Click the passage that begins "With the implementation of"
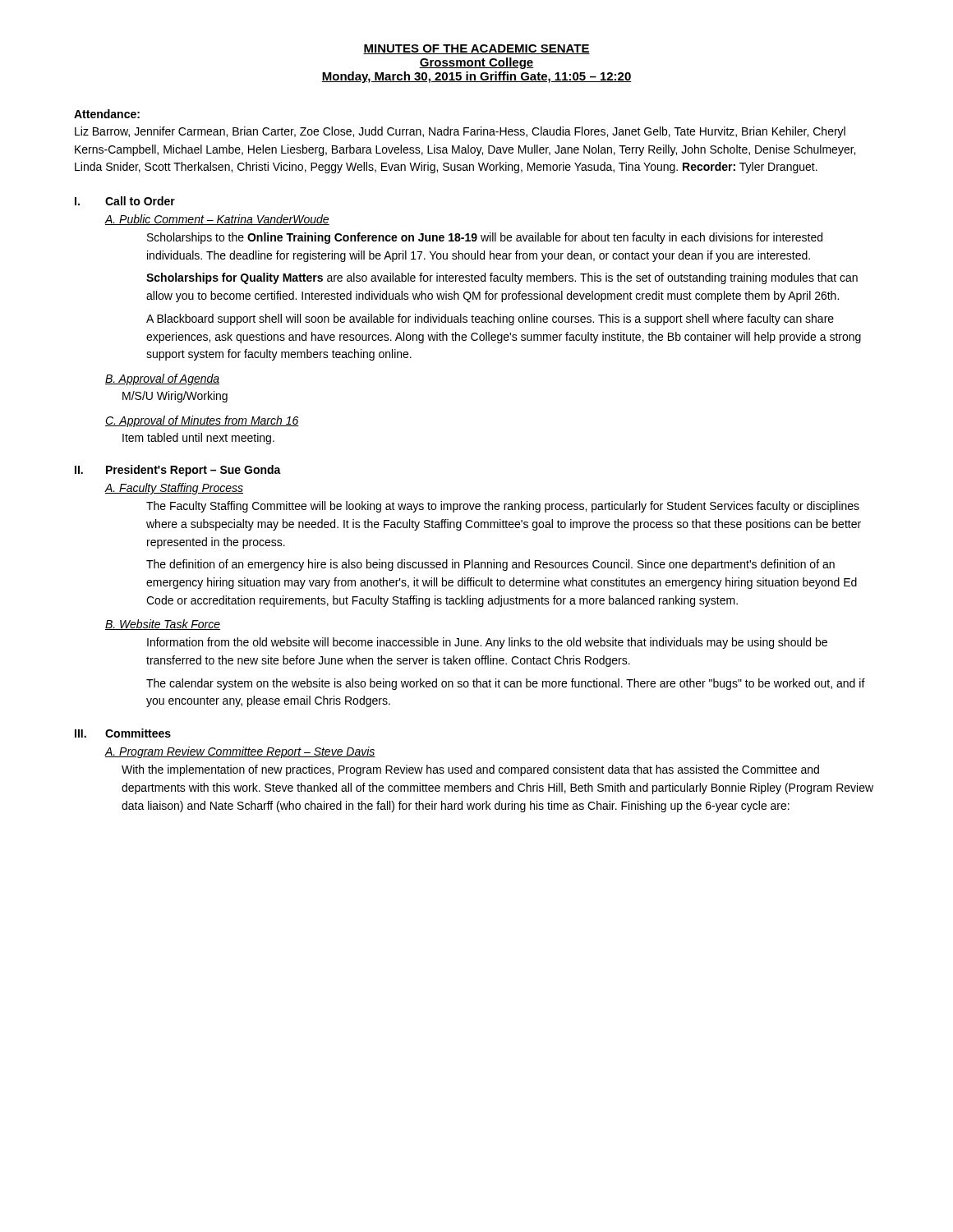 click(497, 787)
